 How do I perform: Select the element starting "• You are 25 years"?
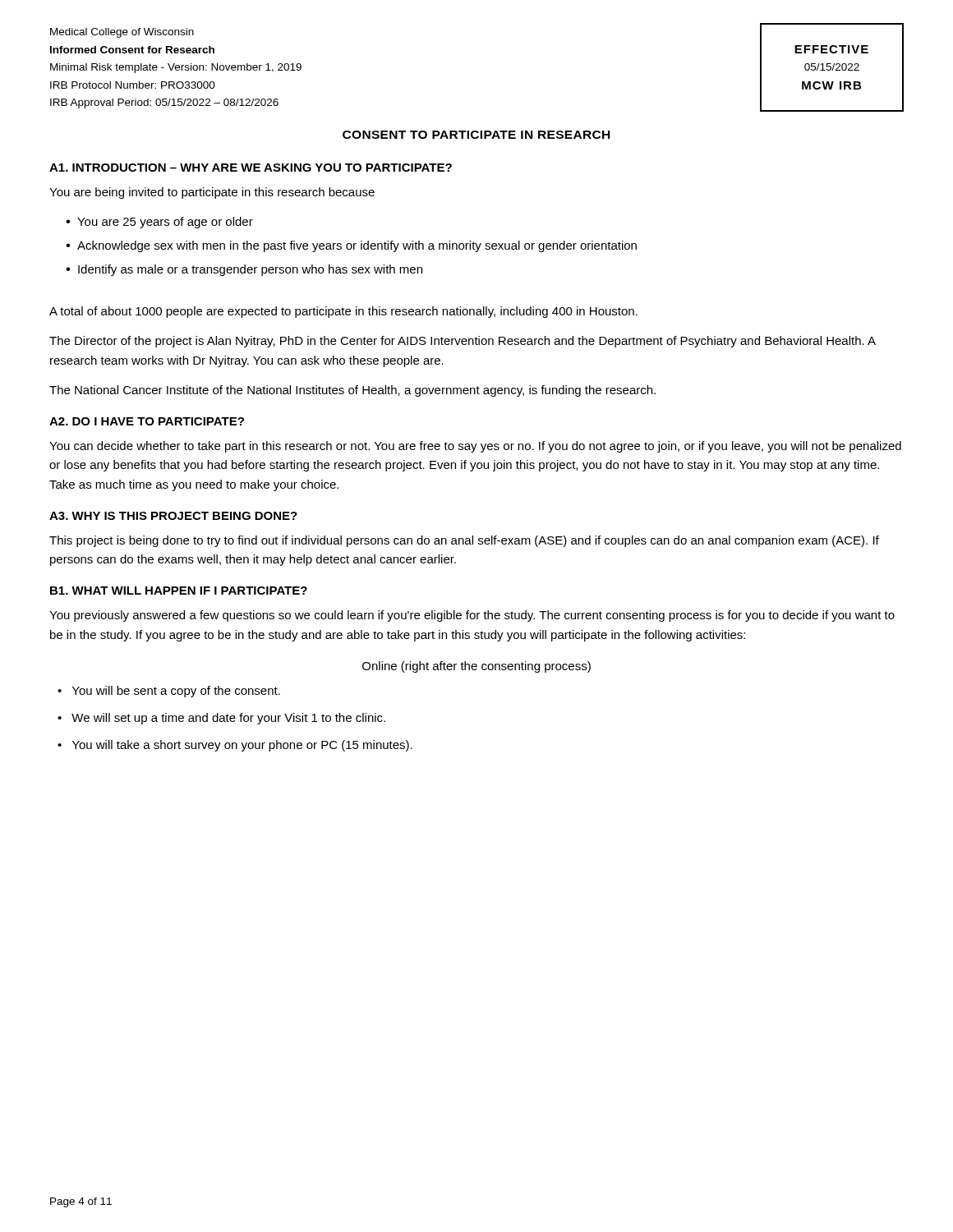click(159, 222)
